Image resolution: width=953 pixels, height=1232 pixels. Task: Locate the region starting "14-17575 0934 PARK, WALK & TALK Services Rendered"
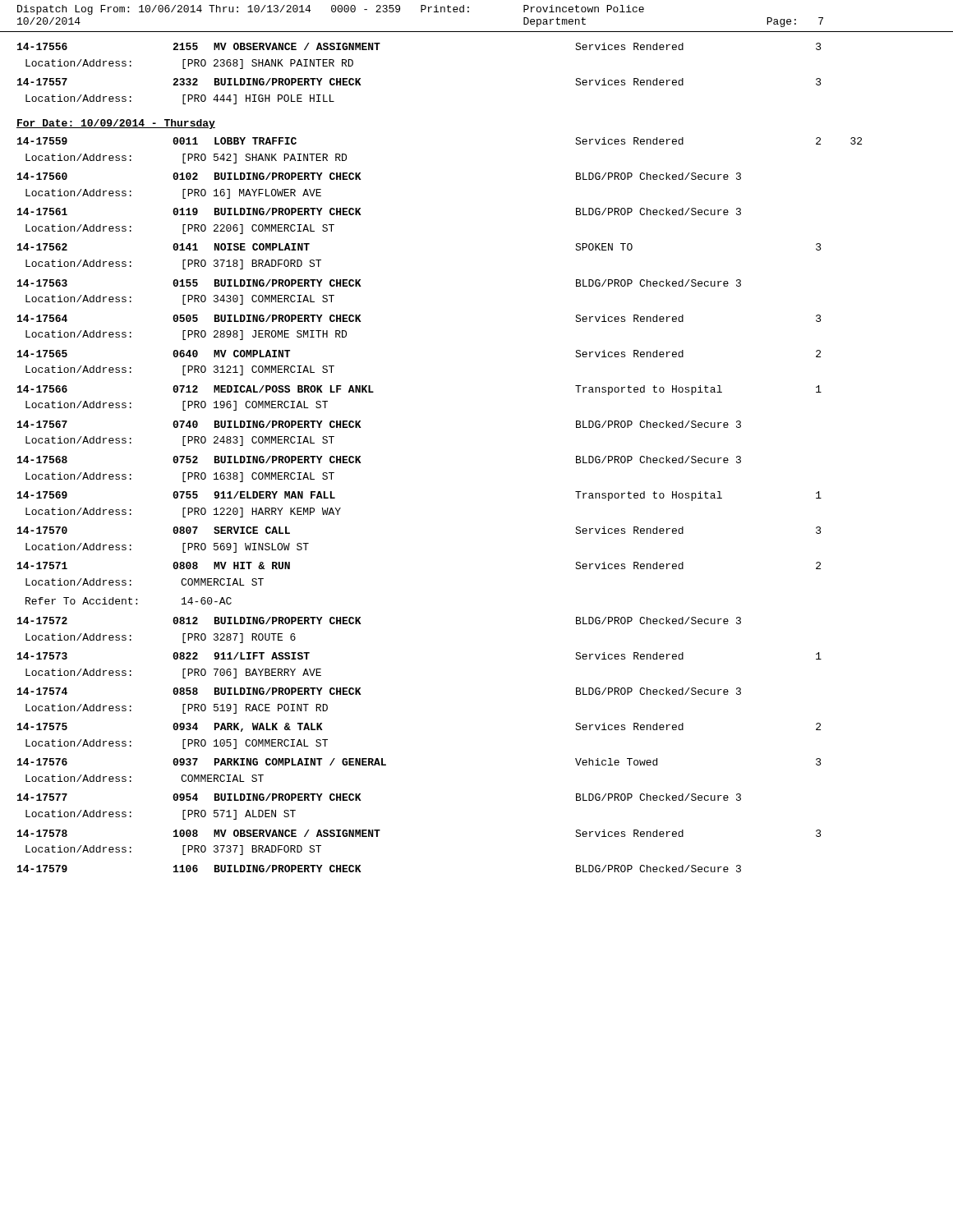45,727
